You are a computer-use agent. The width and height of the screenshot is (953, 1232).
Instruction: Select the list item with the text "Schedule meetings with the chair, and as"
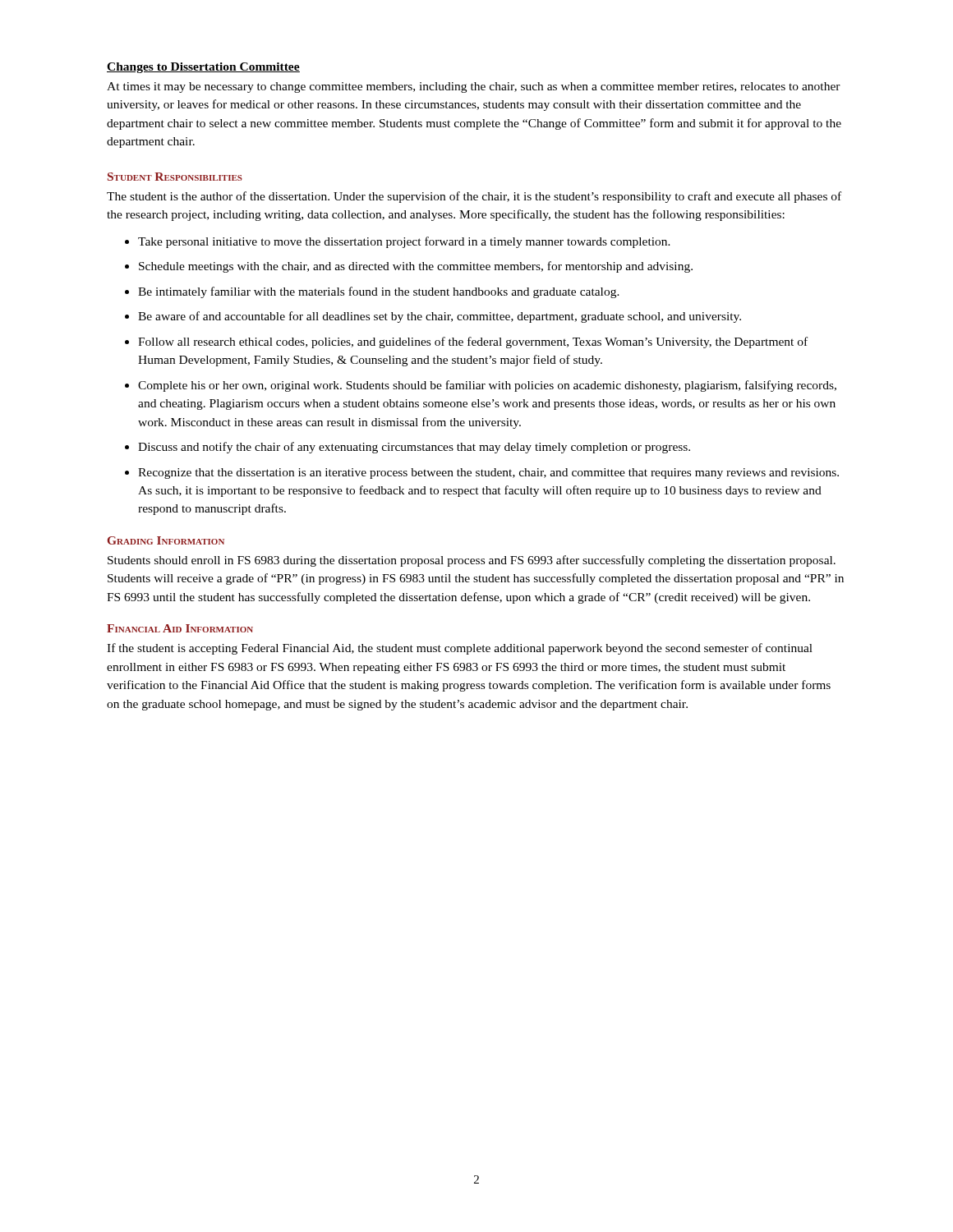click(x=476, y=267)
